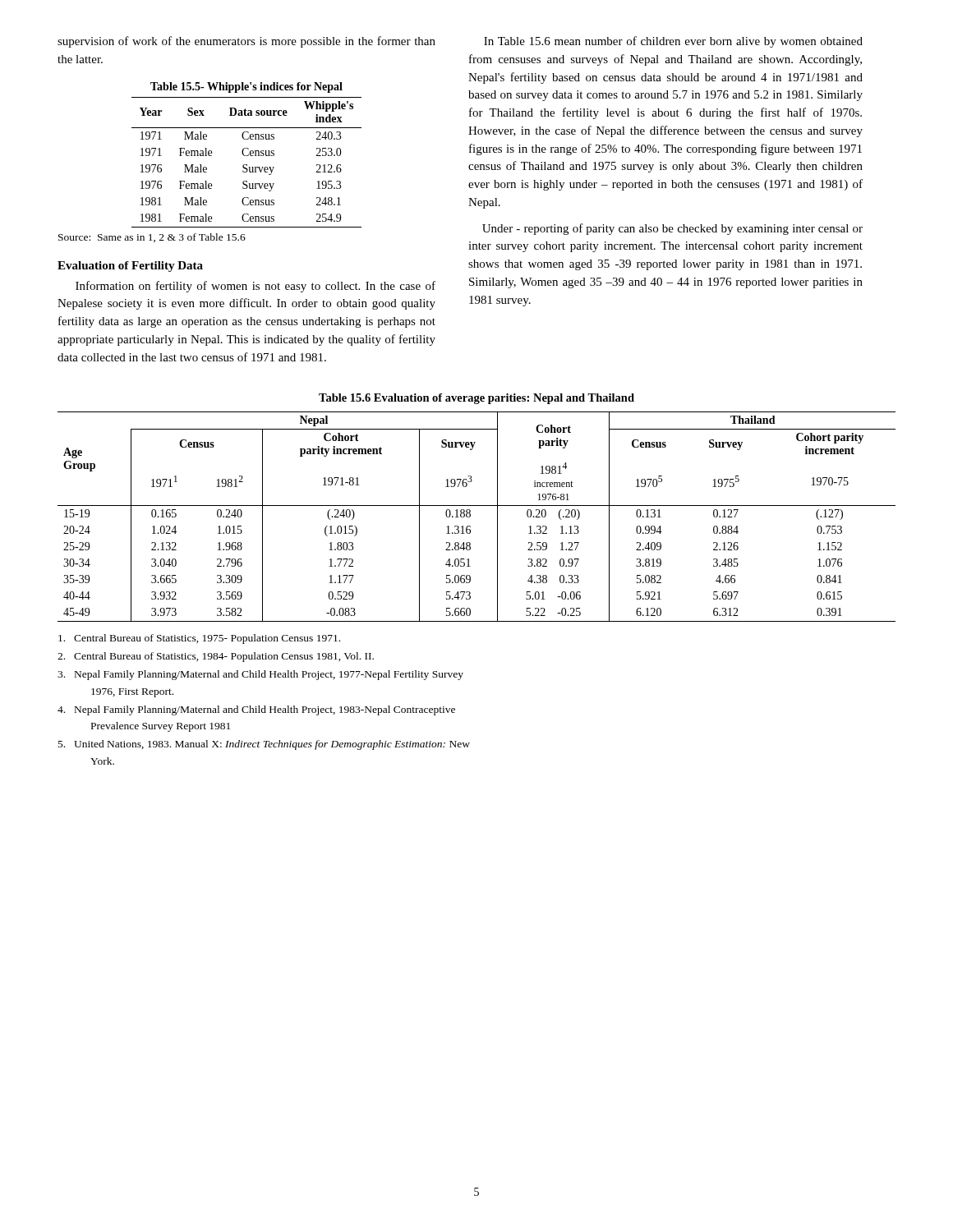The image size is (953, 1232).
Task: Locate the block of text that opens with "Central Bureau of Statistics, 1975- Population Census"
Action: tap(199, 638)
